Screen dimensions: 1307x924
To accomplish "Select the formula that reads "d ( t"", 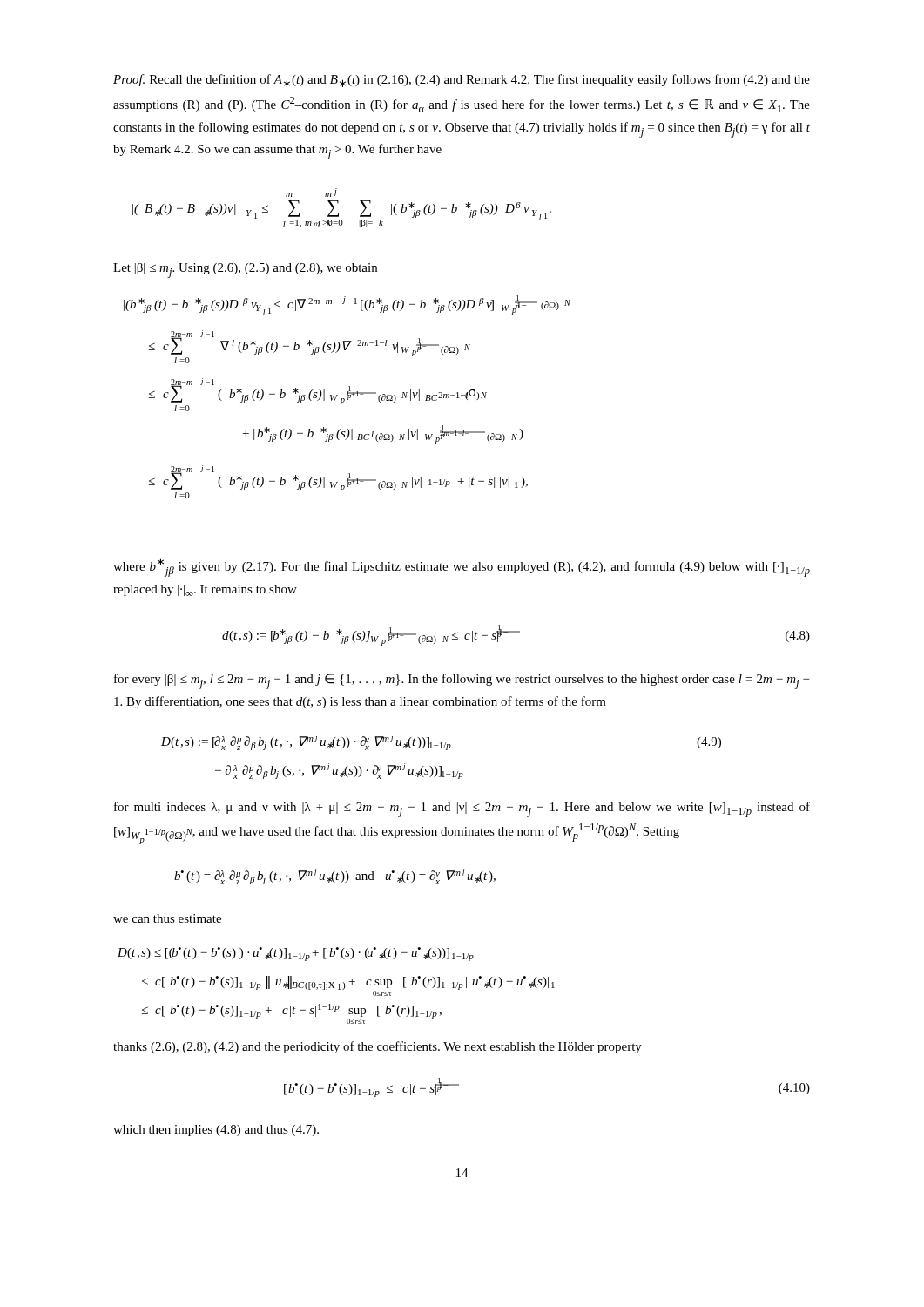I will pos(462,635).
